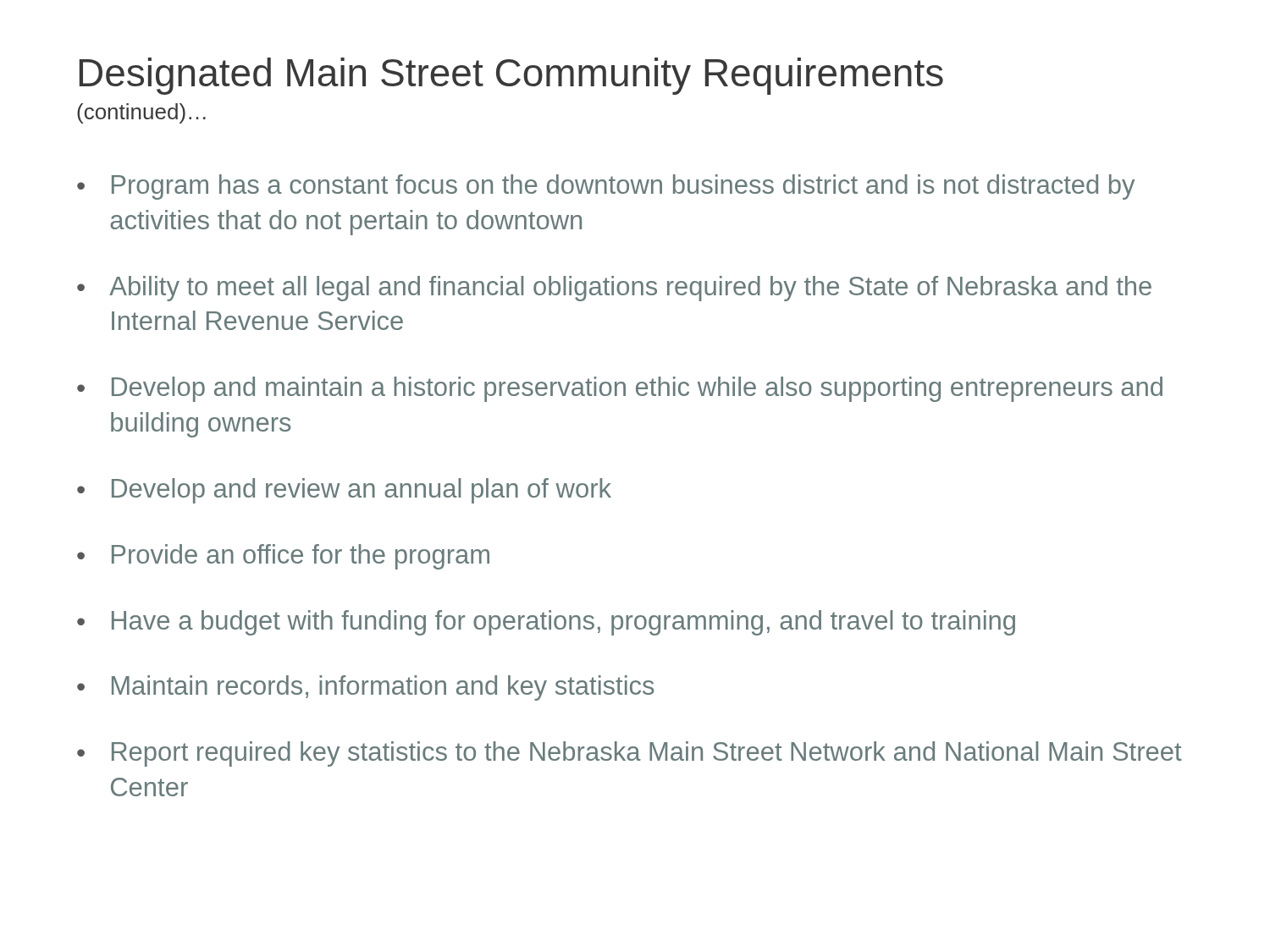Locate the region starting "• Report required key statistics to"
1270x952 pixels.
tap(635, 770)
